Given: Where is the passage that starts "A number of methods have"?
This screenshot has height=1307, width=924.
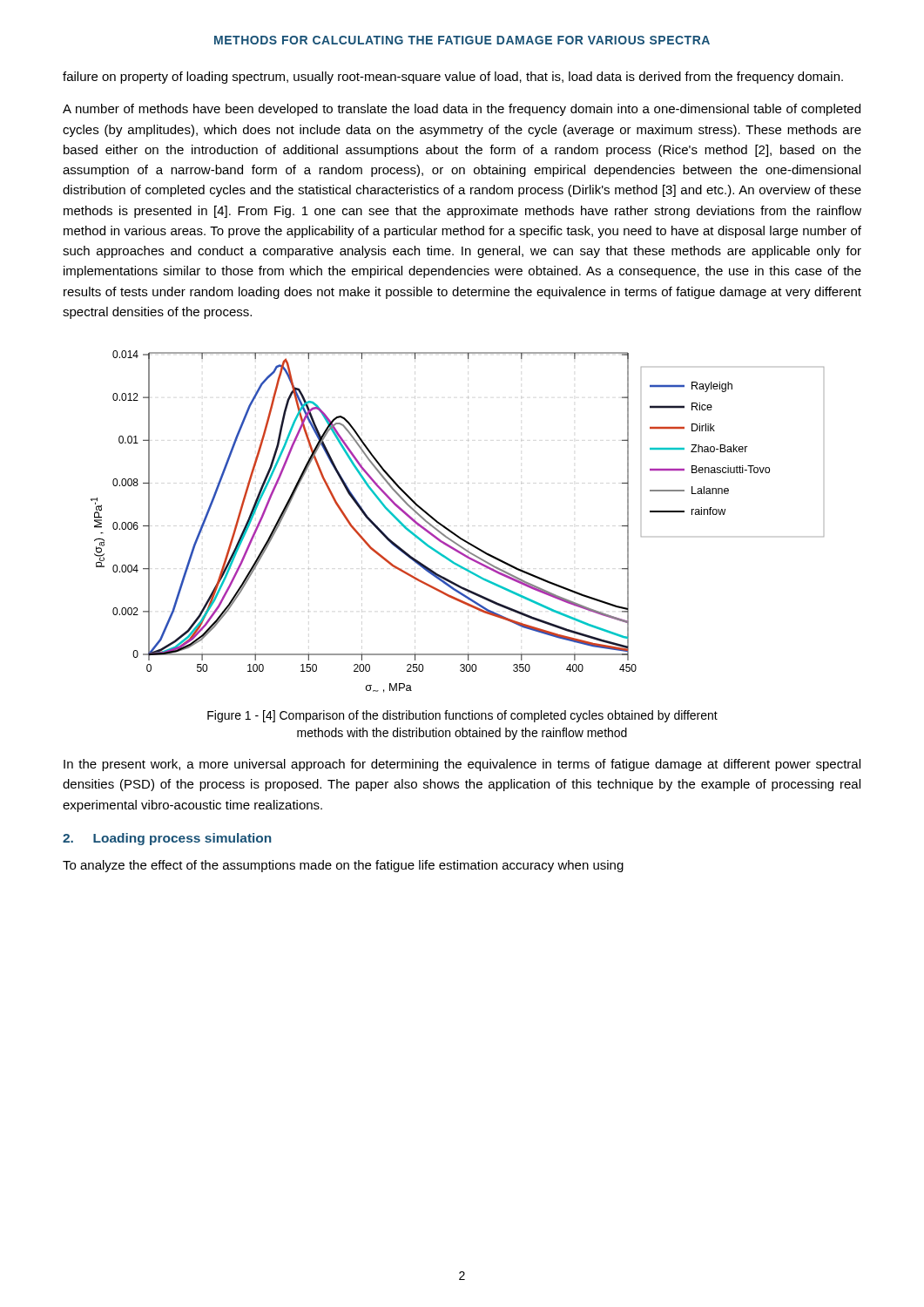Looking at the screenshot, I should coord(462,210).
